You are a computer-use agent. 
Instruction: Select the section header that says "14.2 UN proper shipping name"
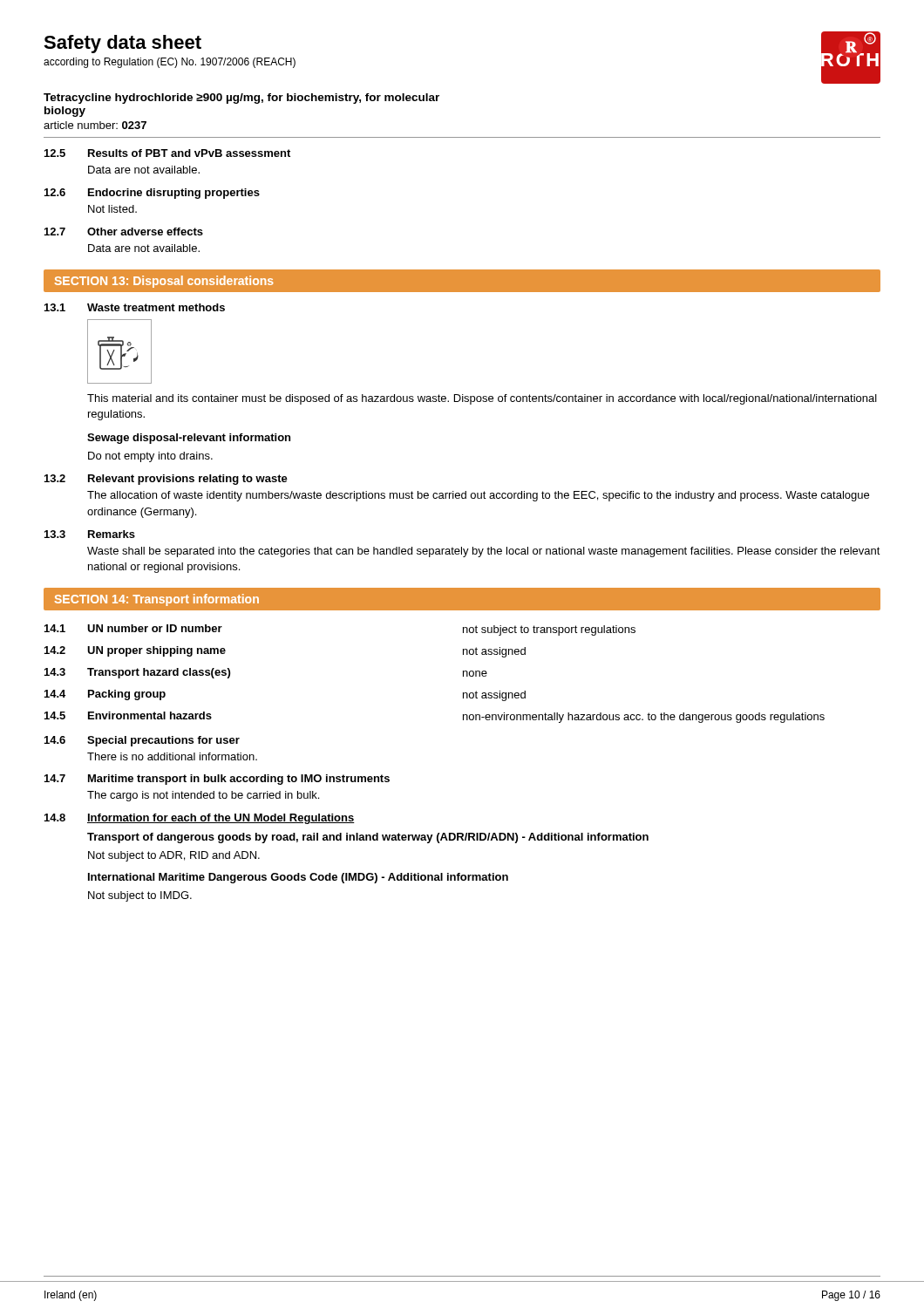[x=135, y=650]
